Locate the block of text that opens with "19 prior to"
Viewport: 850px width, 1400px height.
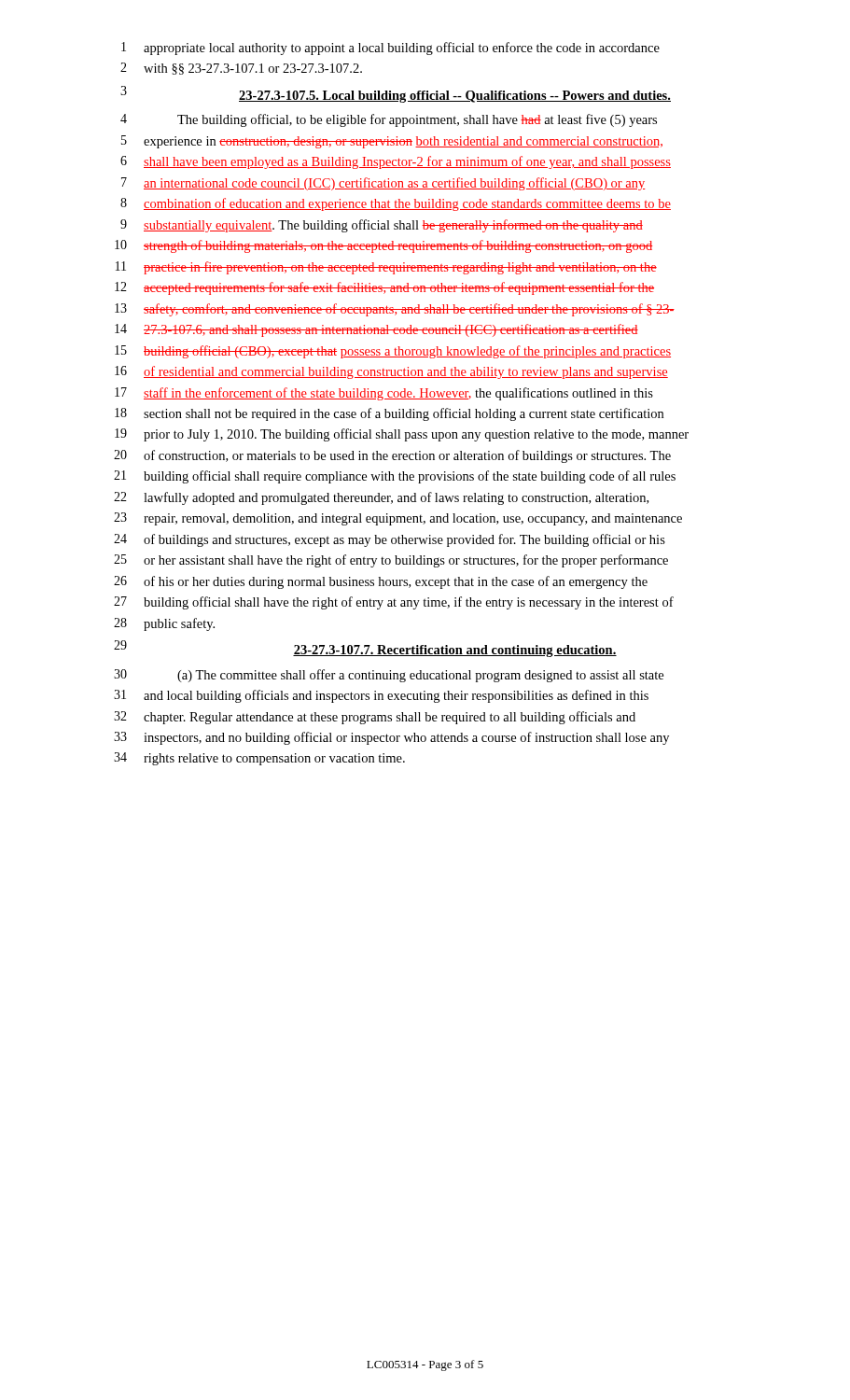pyautogui.click(x=433, y=435)
